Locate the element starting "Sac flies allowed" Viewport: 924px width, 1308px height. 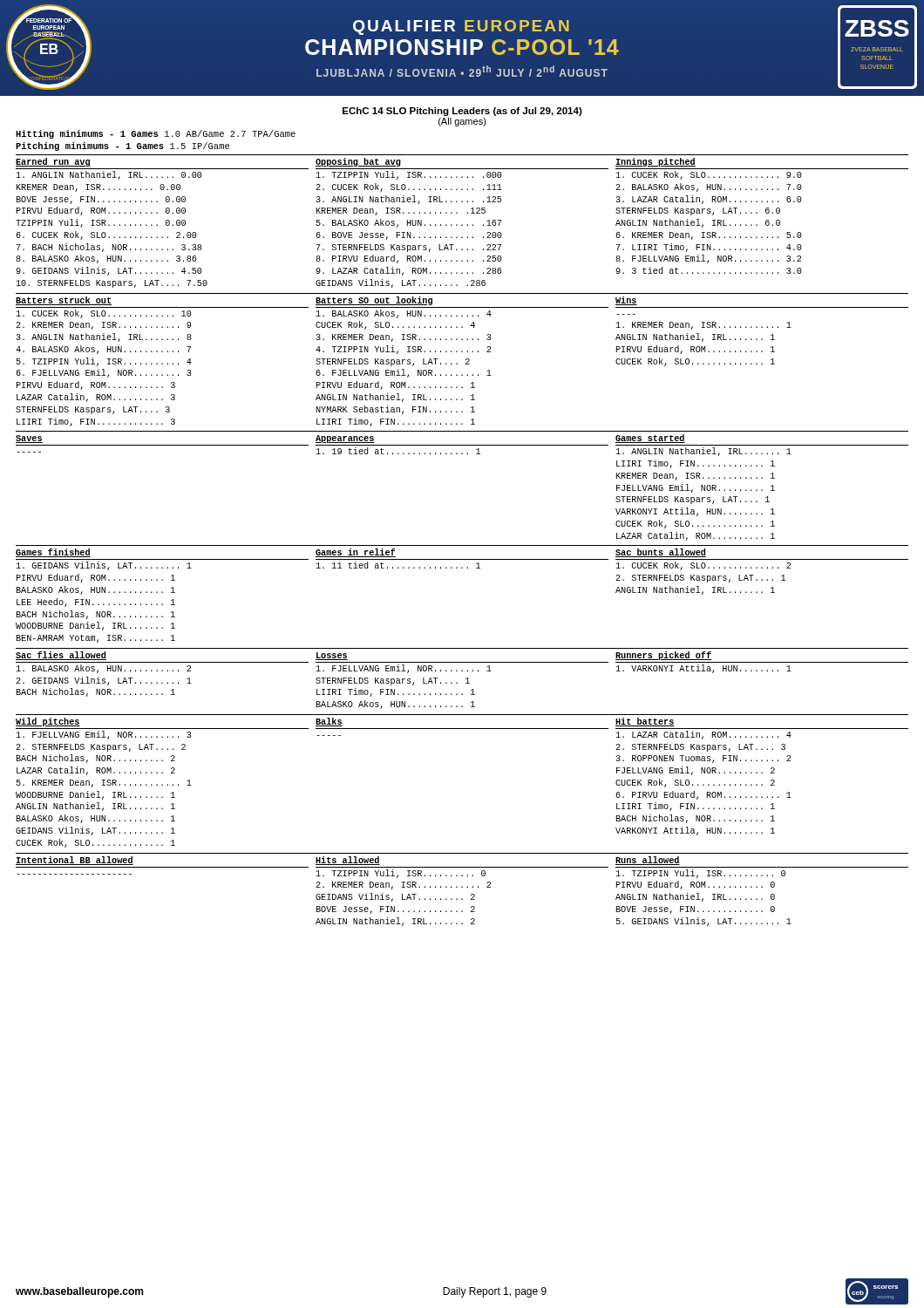61,656
